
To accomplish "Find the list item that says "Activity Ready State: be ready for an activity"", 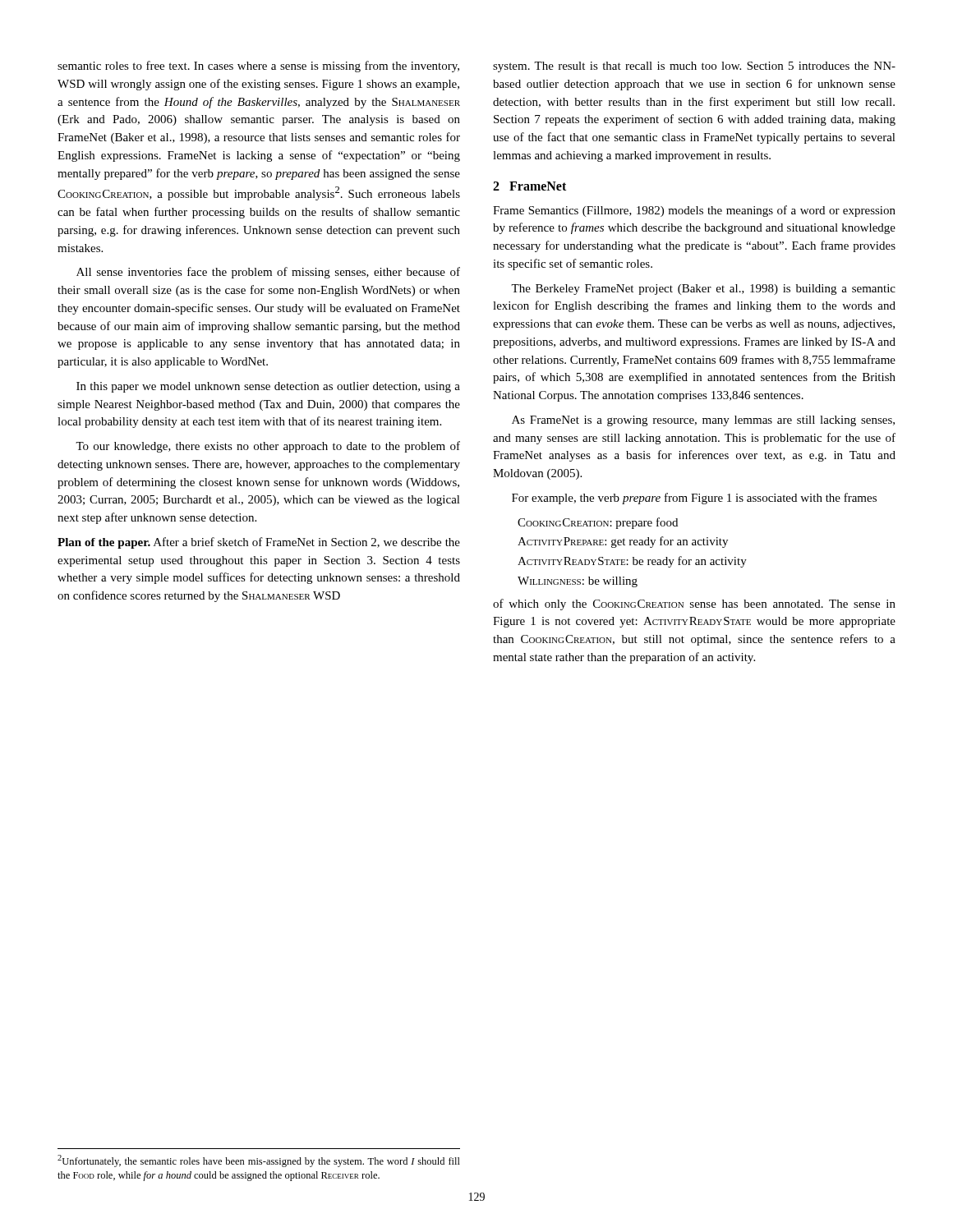I will pos(707,562).
